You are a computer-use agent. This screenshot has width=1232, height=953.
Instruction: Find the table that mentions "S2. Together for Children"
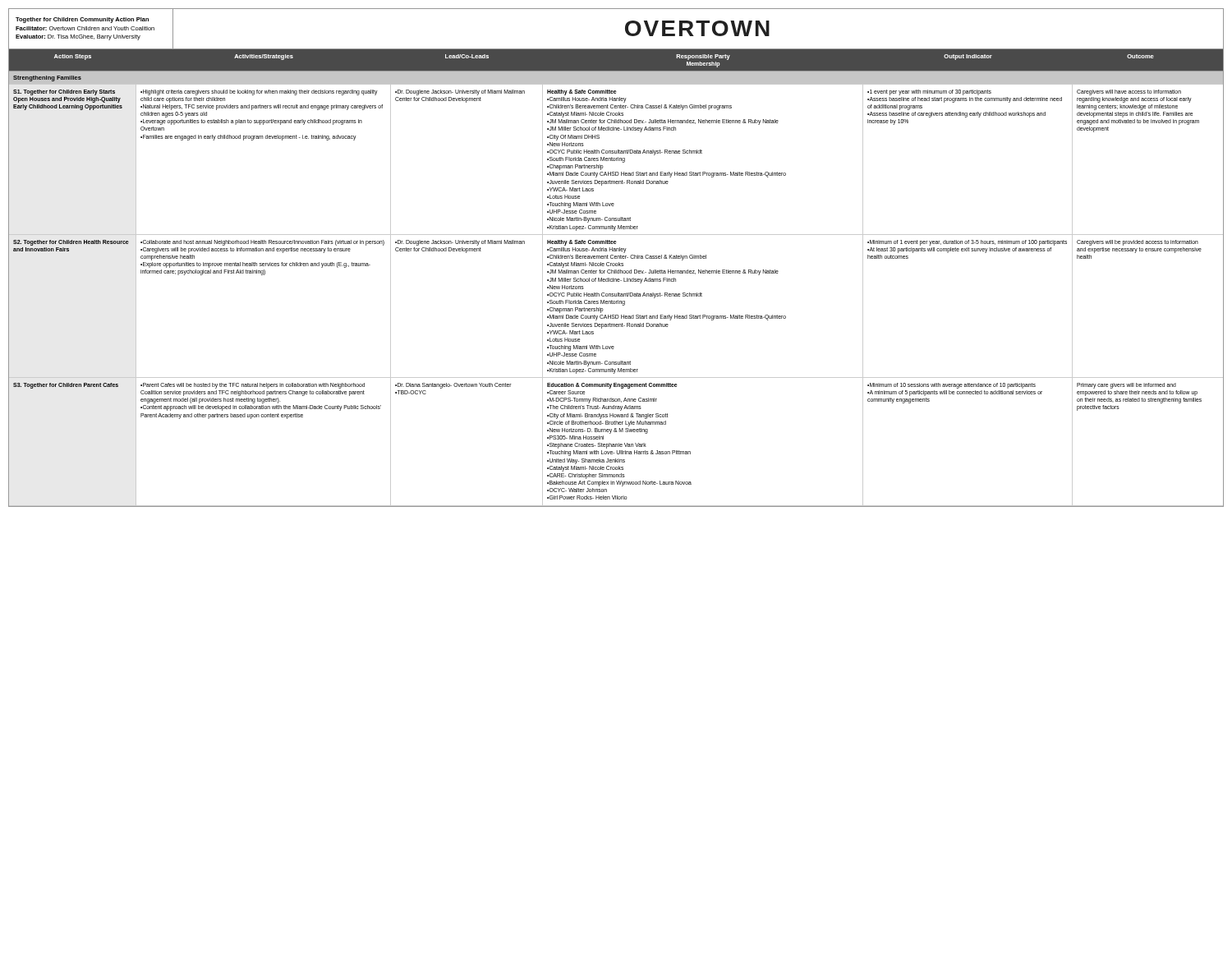click(x=616, y=306)
